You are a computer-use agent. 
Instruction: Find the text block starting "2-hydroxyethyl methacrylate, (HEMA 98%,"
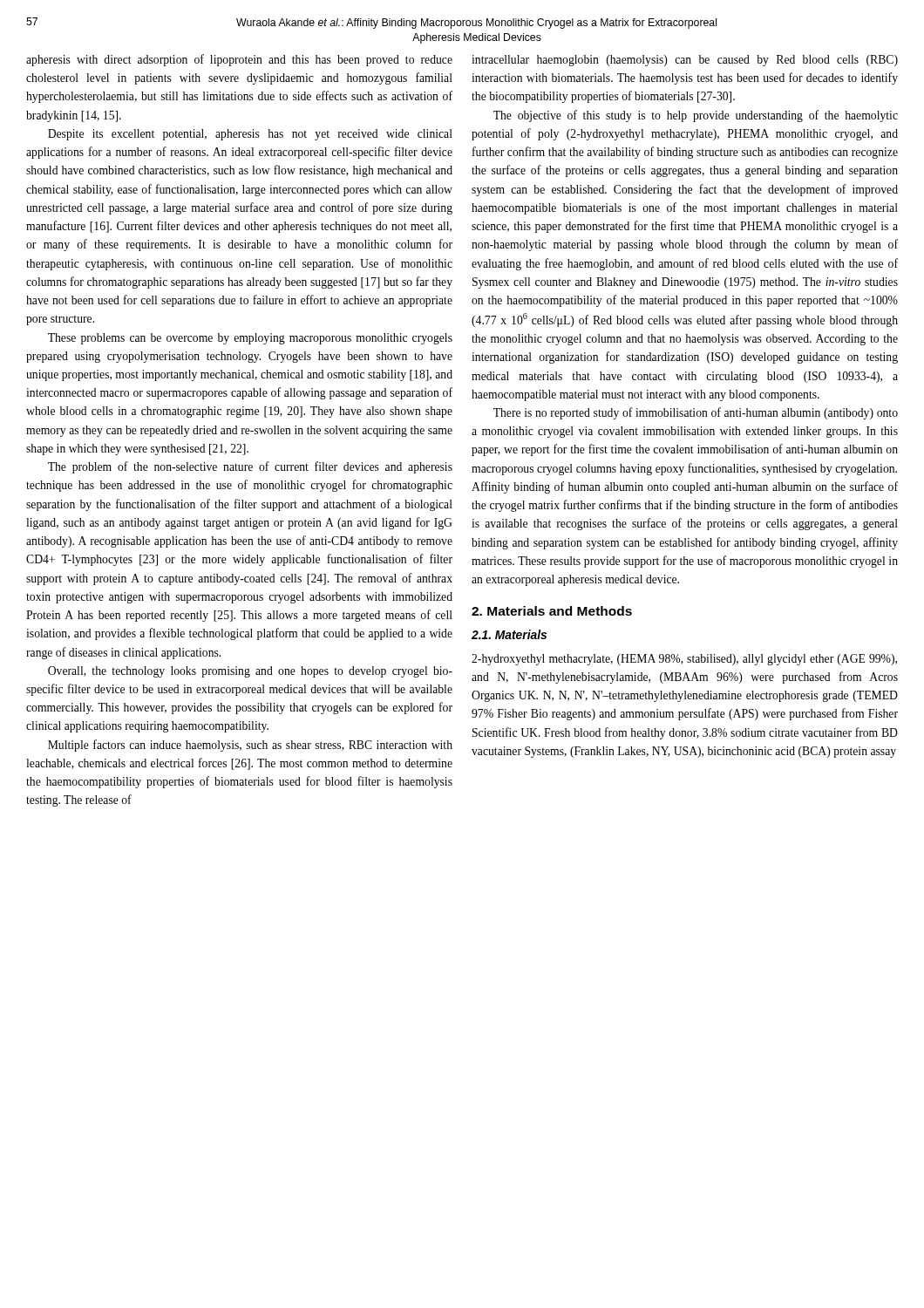point(685,705)
